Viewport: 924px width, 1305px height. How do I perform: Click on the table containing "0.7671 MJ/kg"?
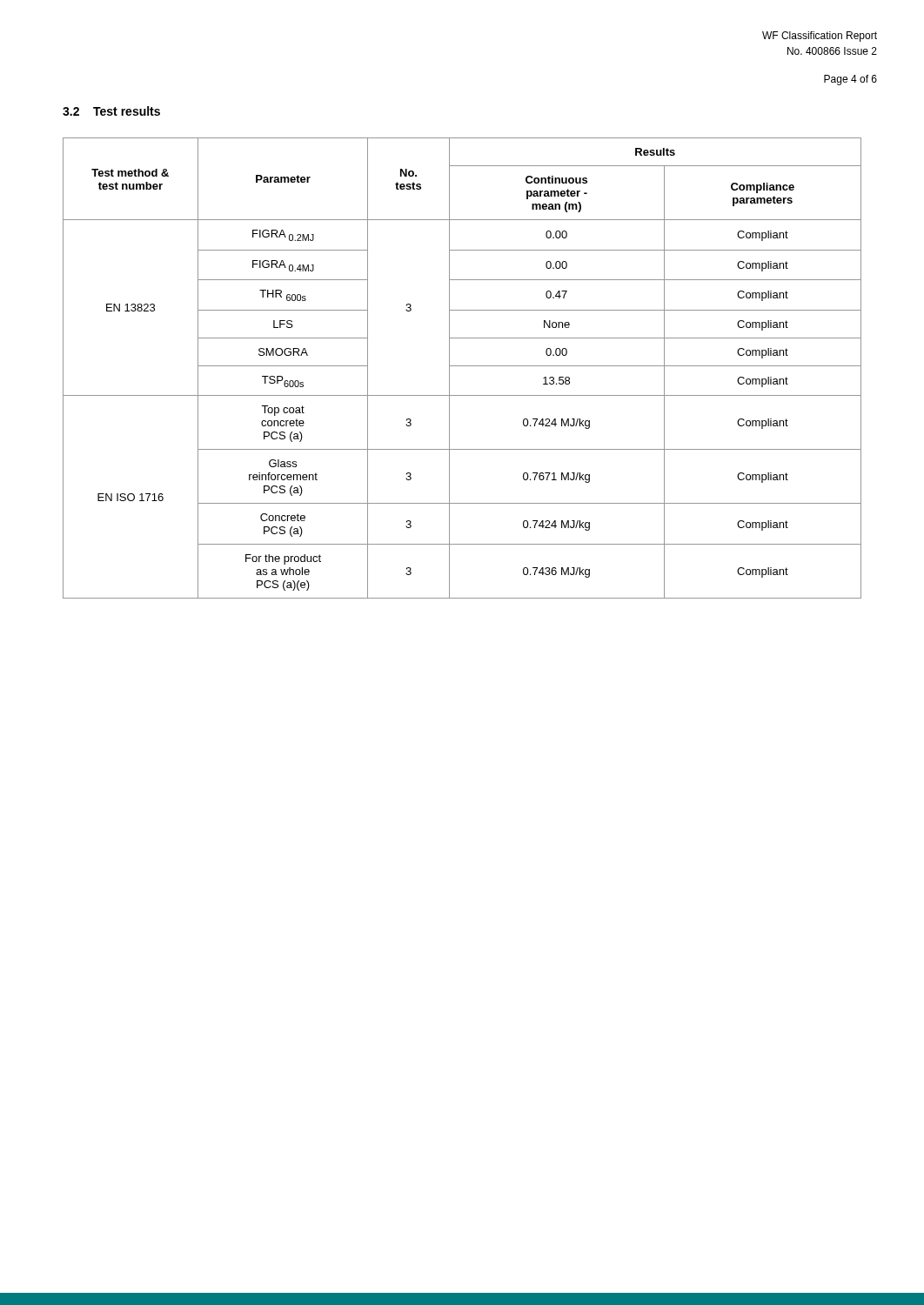[462, 368]
